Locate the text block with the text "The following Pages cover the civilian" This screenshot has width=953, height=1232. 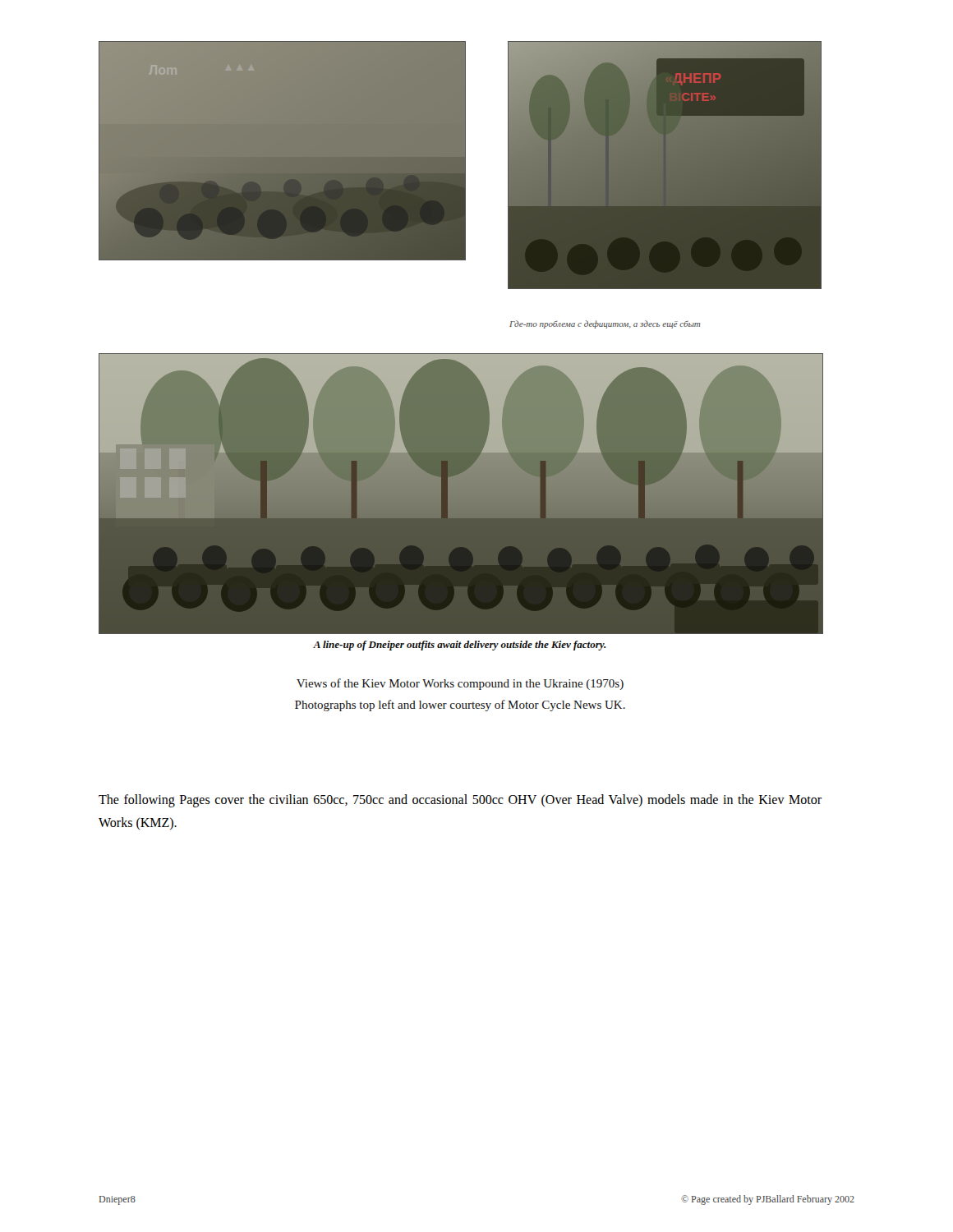(460, 811)
